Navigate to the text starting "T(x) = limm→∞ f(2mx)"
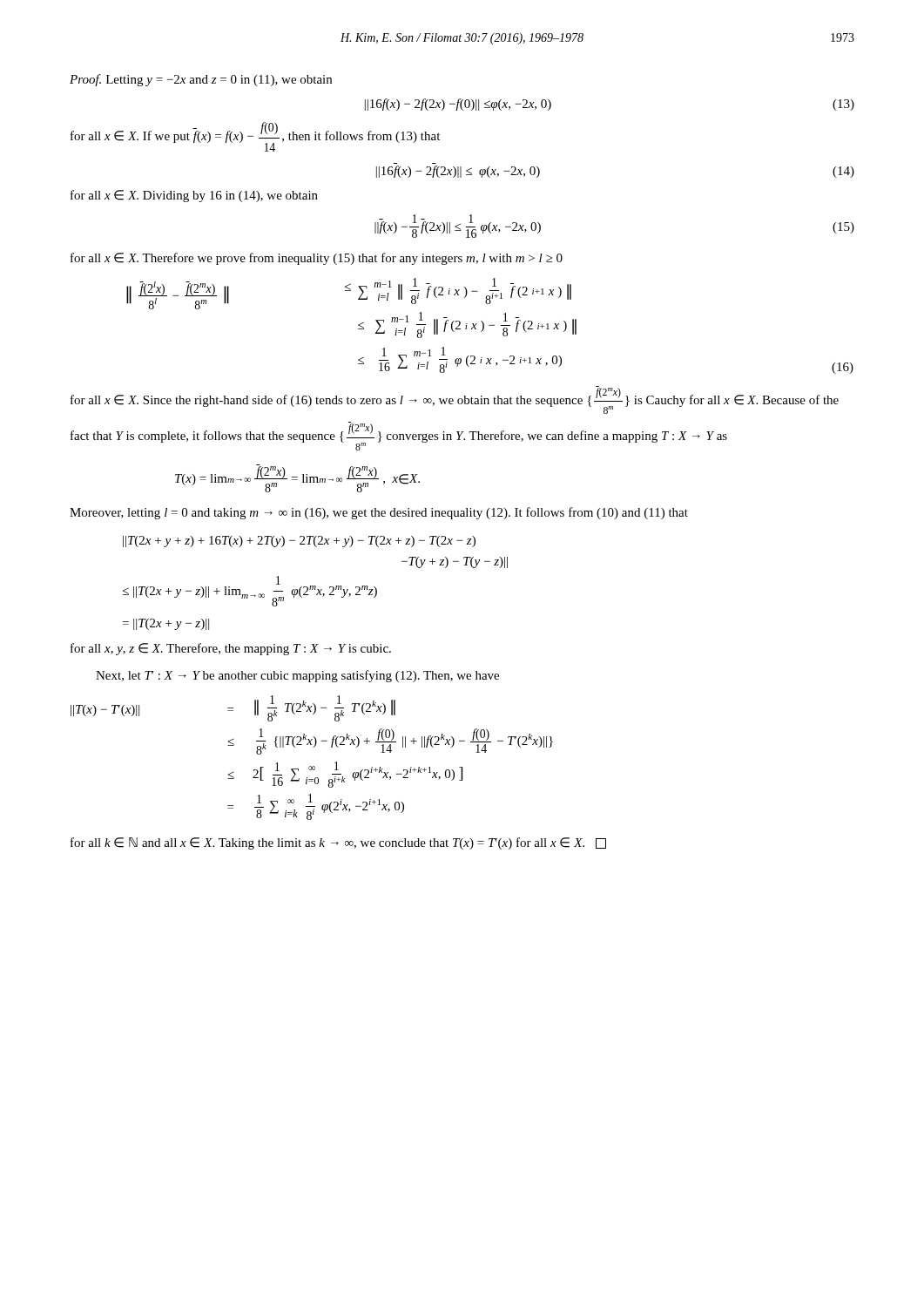 click(297, 478)
